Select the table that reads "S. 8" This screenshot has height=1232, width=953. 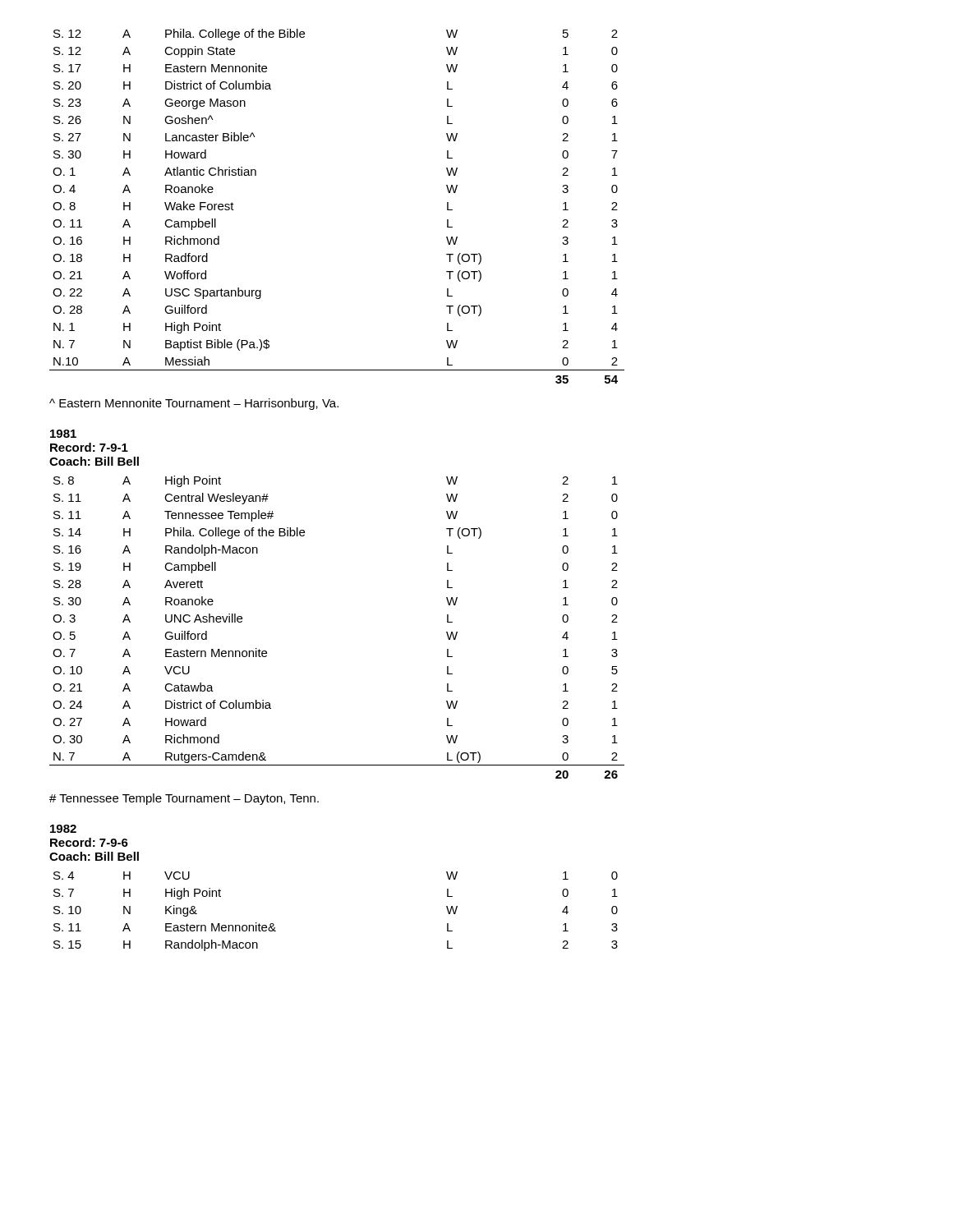pyautogui.click(x=337, y=627)
